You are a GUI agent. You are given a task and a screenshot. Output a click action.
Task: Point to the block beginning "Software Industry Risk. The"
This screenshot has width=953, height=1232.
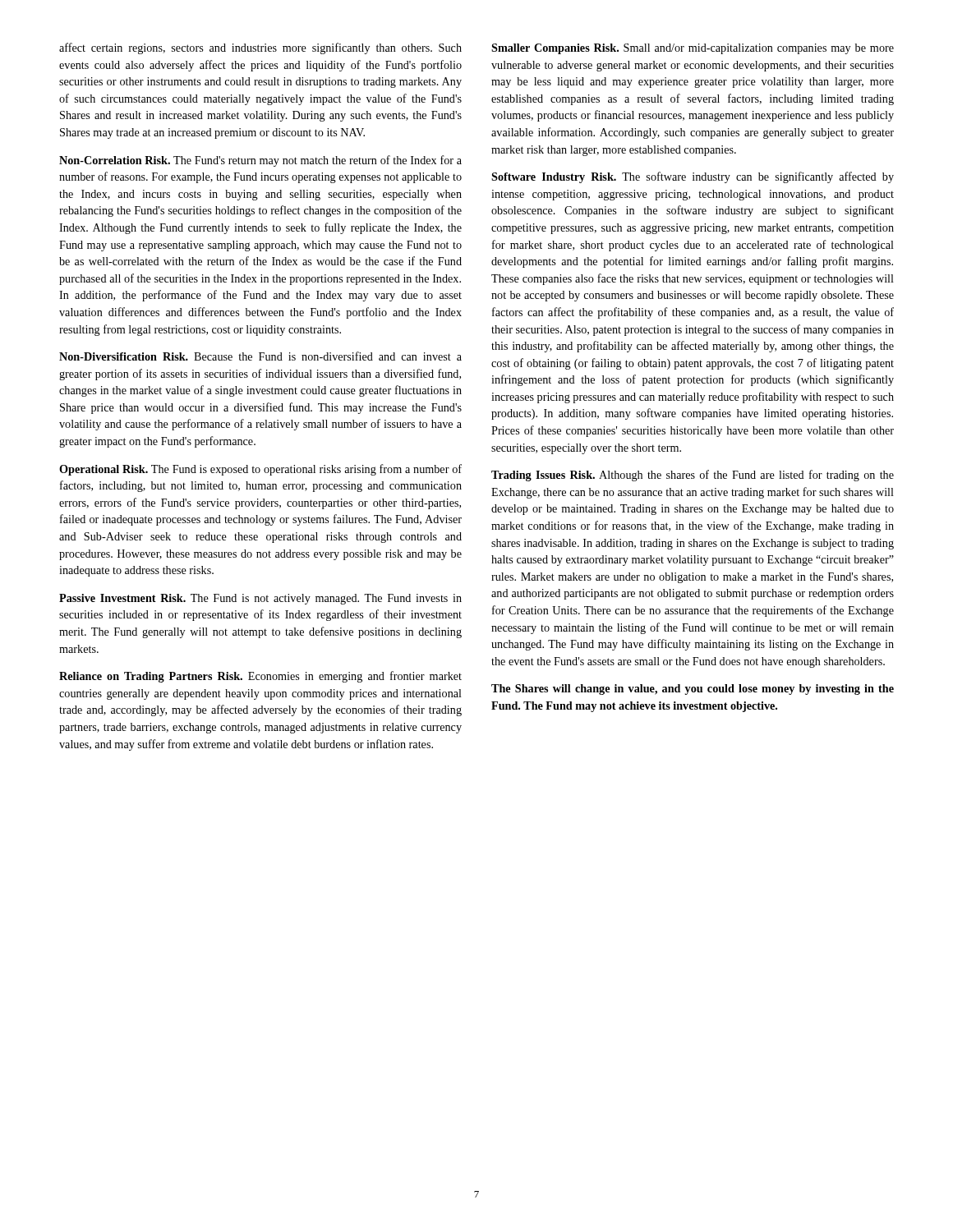693,312
